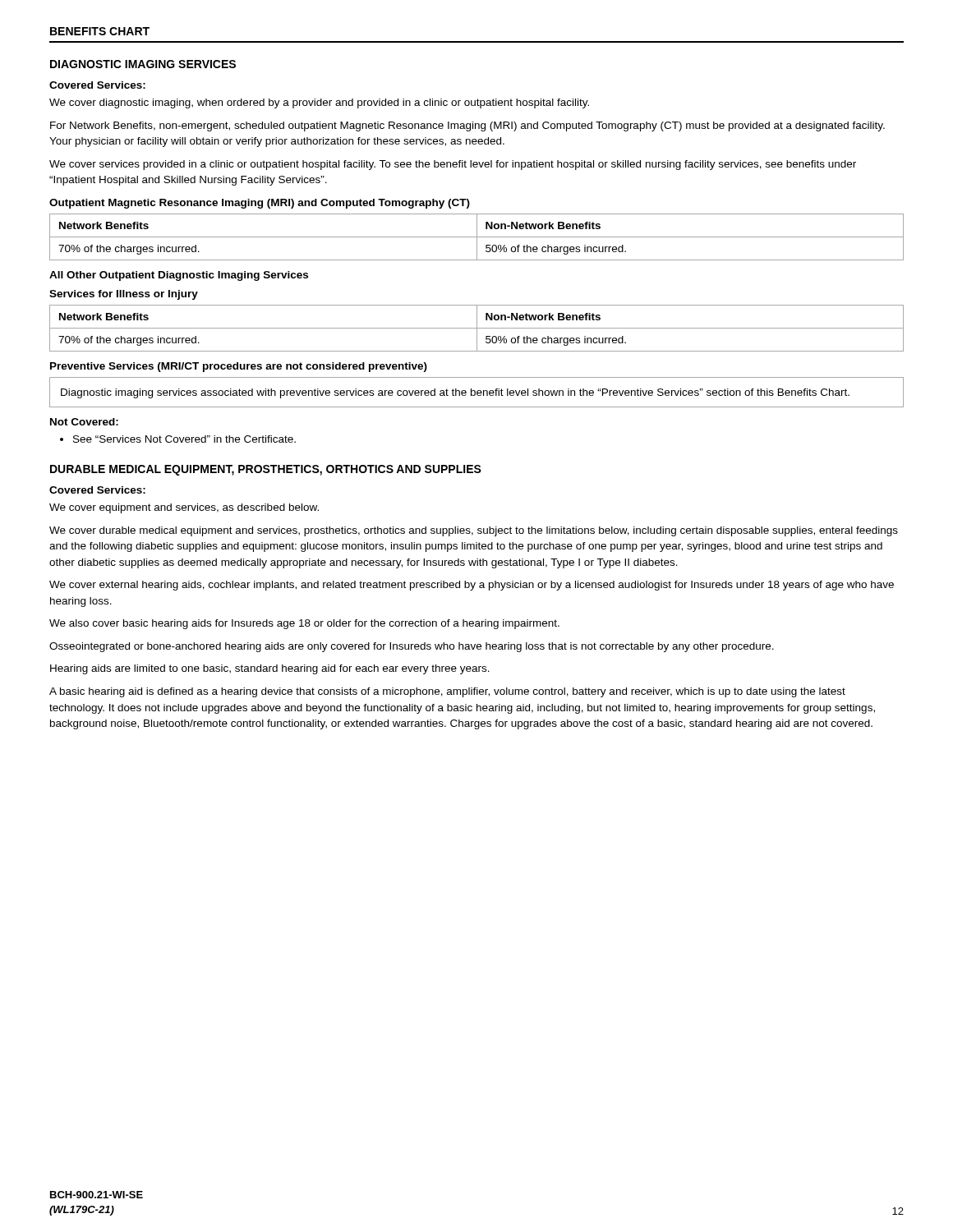Viewport: 953px width, 1232px height.
Task: Select the passage starting "Hearing aids are limited to"
Action: click(x=476, y=669)
